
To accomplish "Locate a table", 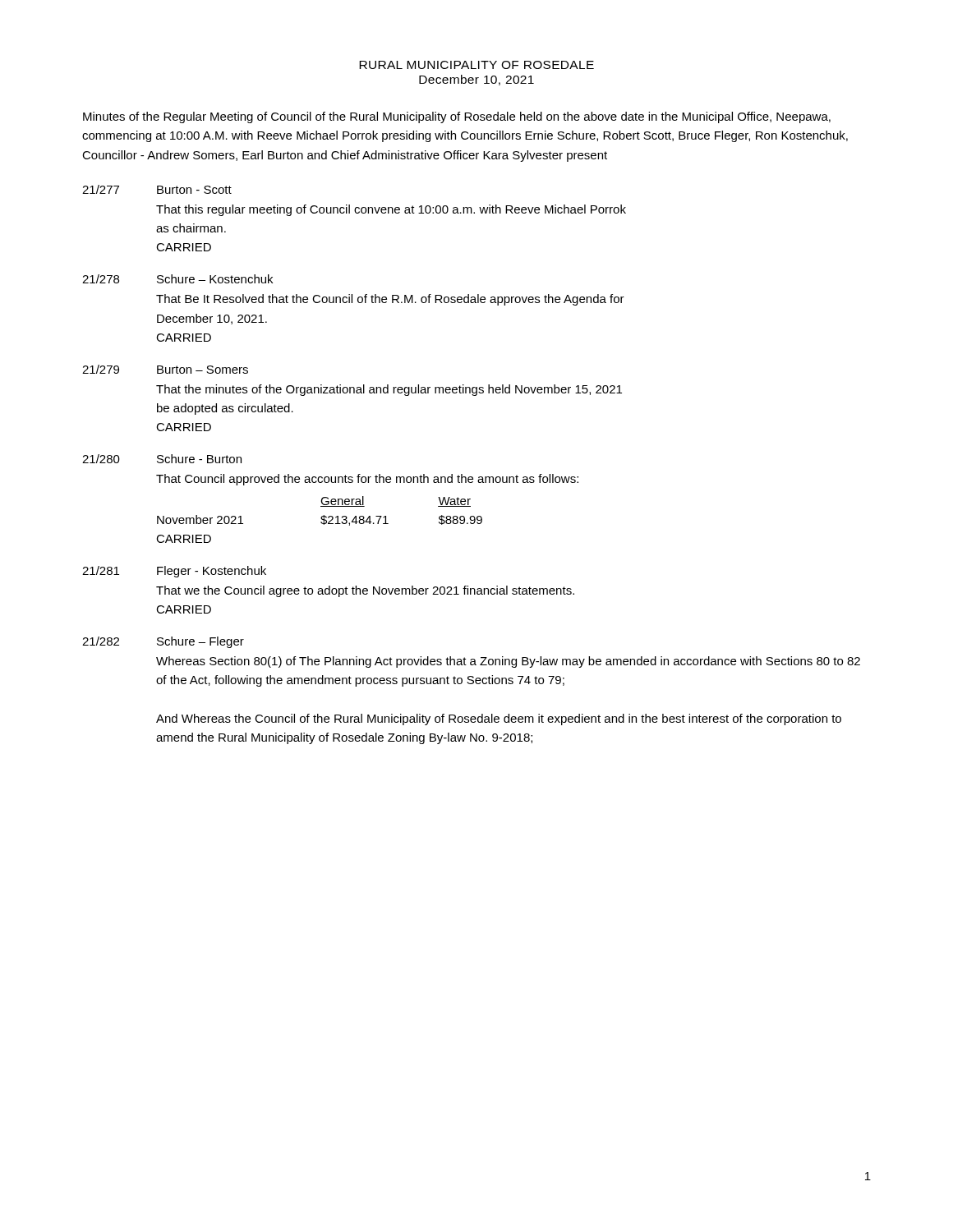I will coord(476,510).
